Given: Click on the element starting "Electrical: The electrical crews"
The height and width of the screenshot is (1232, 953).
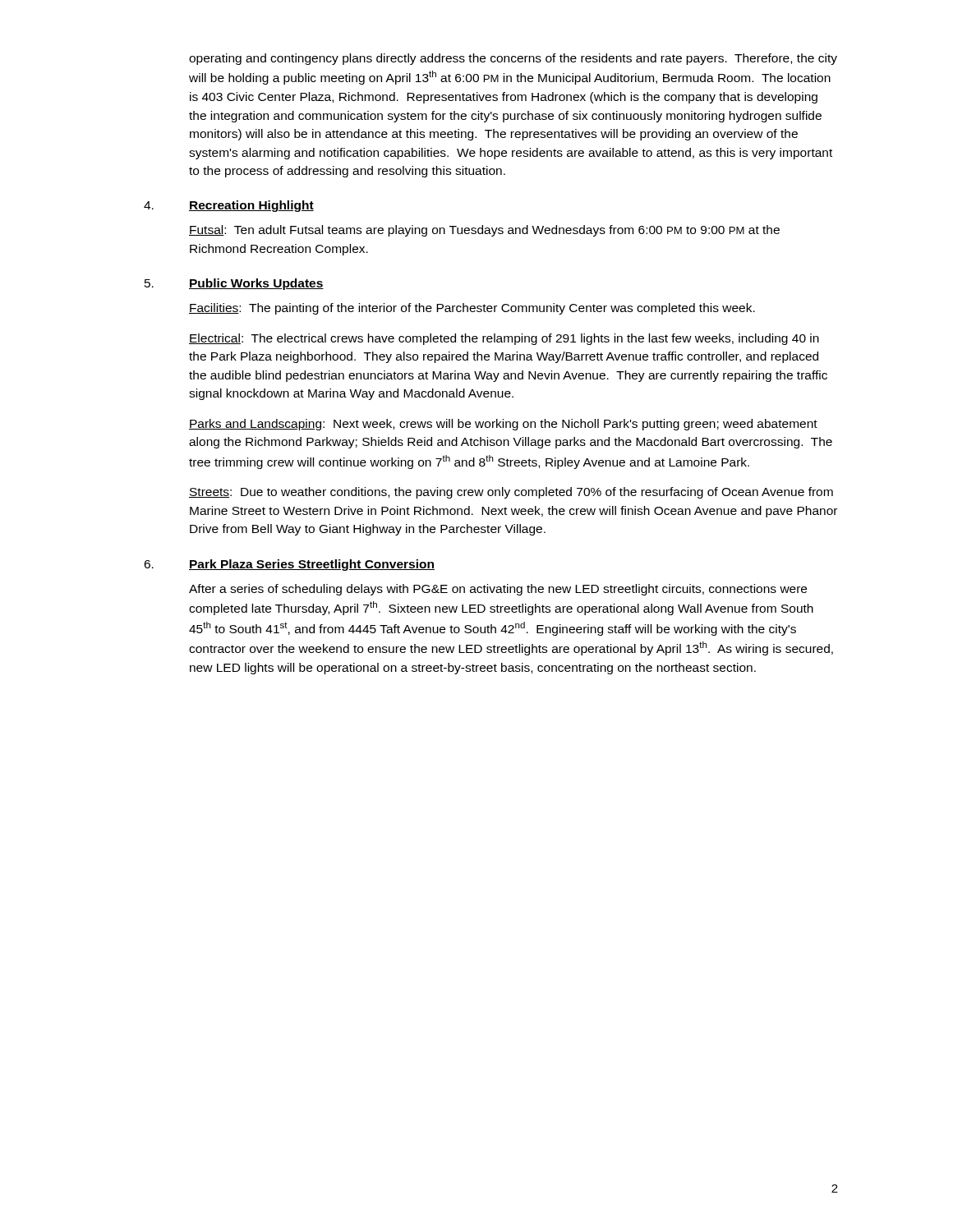Looking at the screenshot, I should click(508, 366).
